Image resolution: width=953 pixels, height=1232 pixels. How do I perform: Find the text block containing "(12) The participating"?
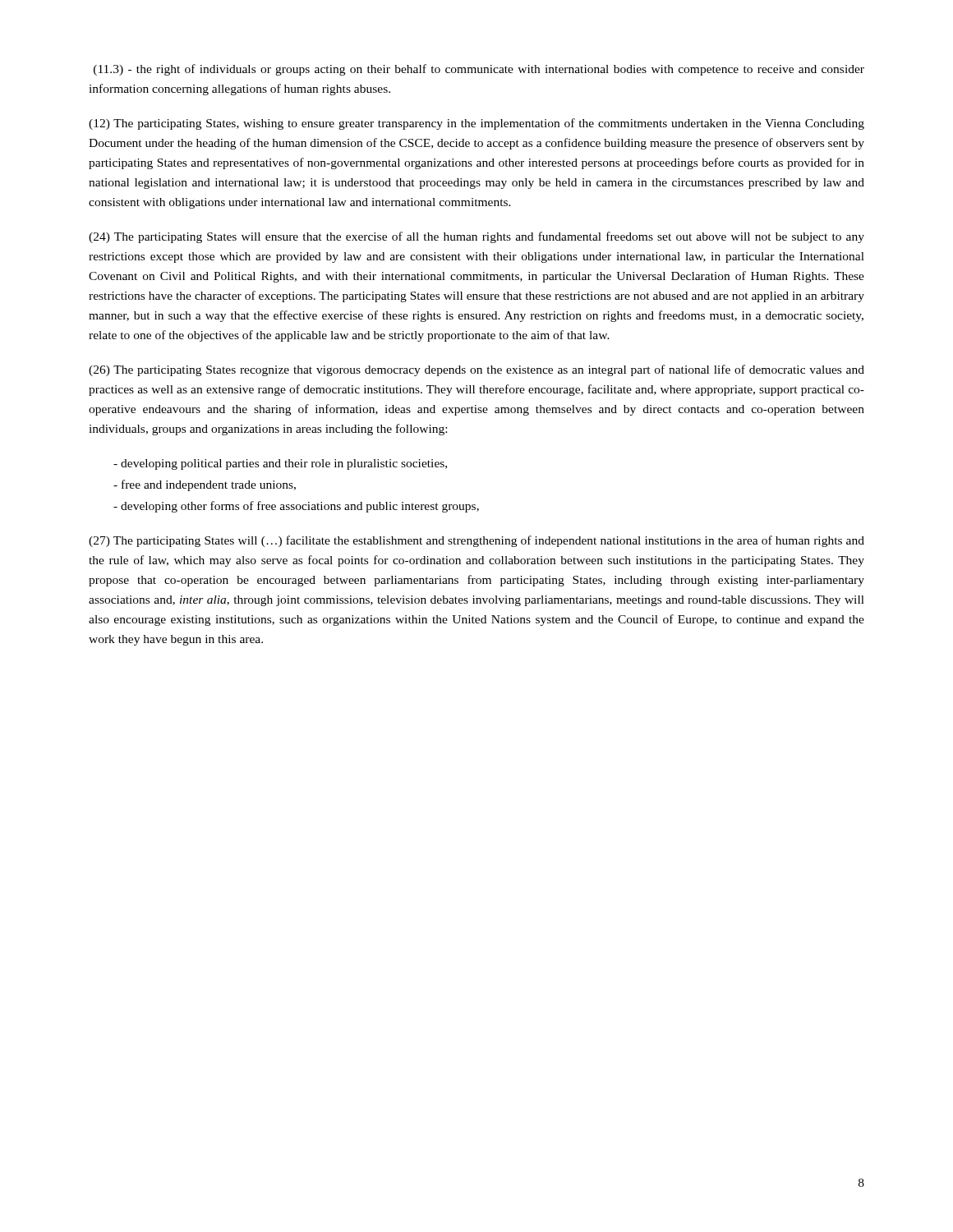coord(476,162)
